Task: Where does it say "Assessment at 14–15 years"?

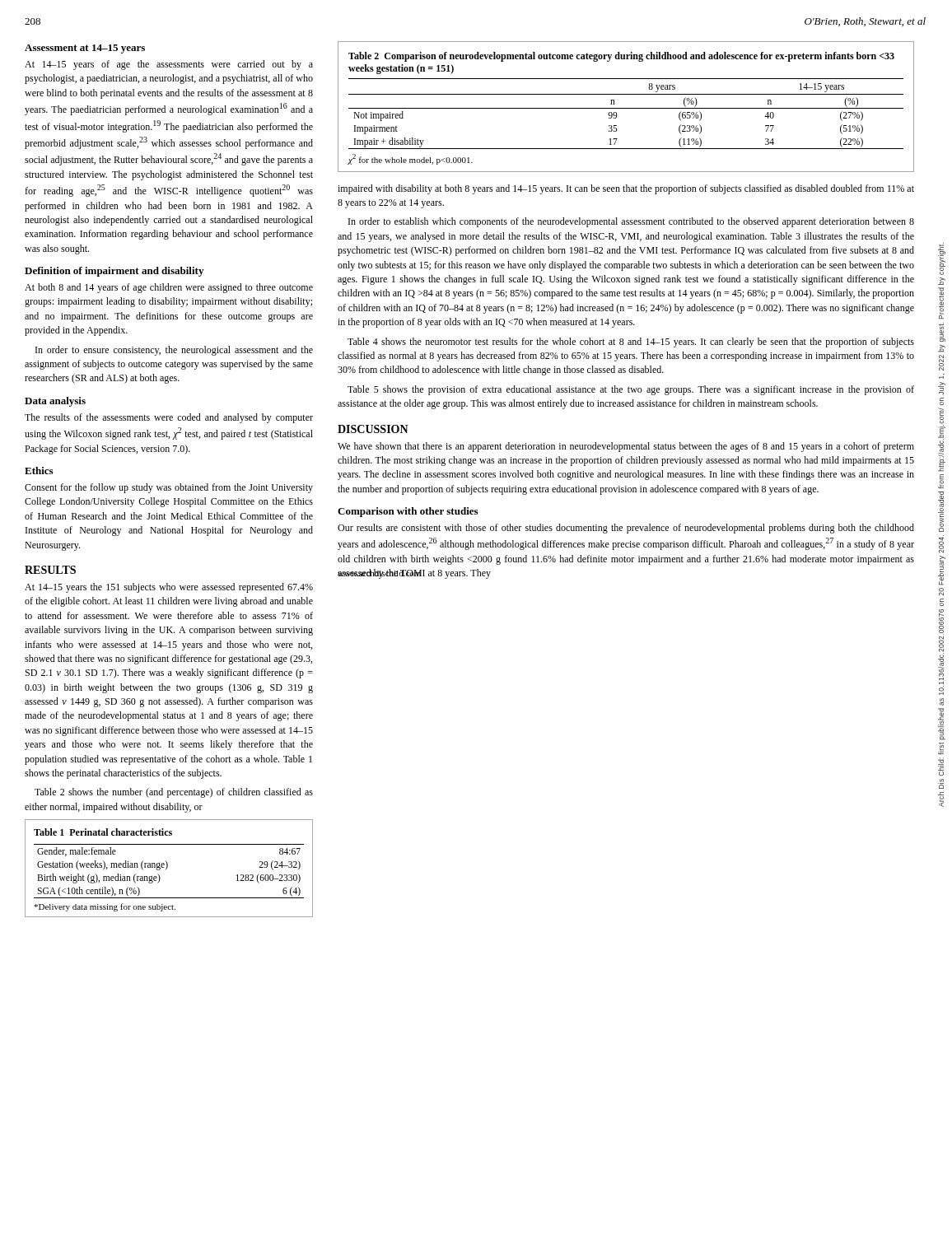Action: coord(85,47)
